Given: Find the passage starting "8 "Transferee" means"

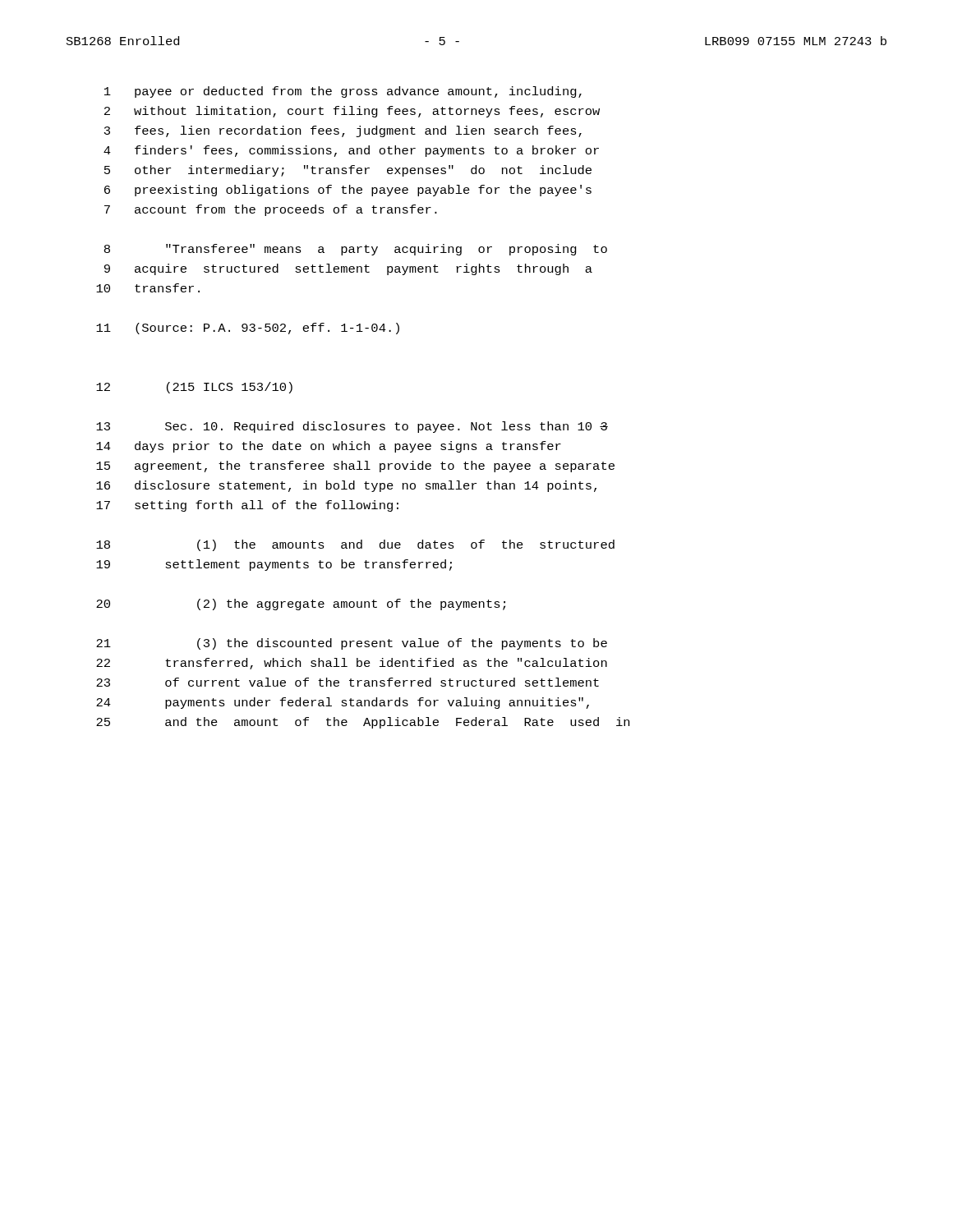Looking at the screenshot, I should click(476, 270).
